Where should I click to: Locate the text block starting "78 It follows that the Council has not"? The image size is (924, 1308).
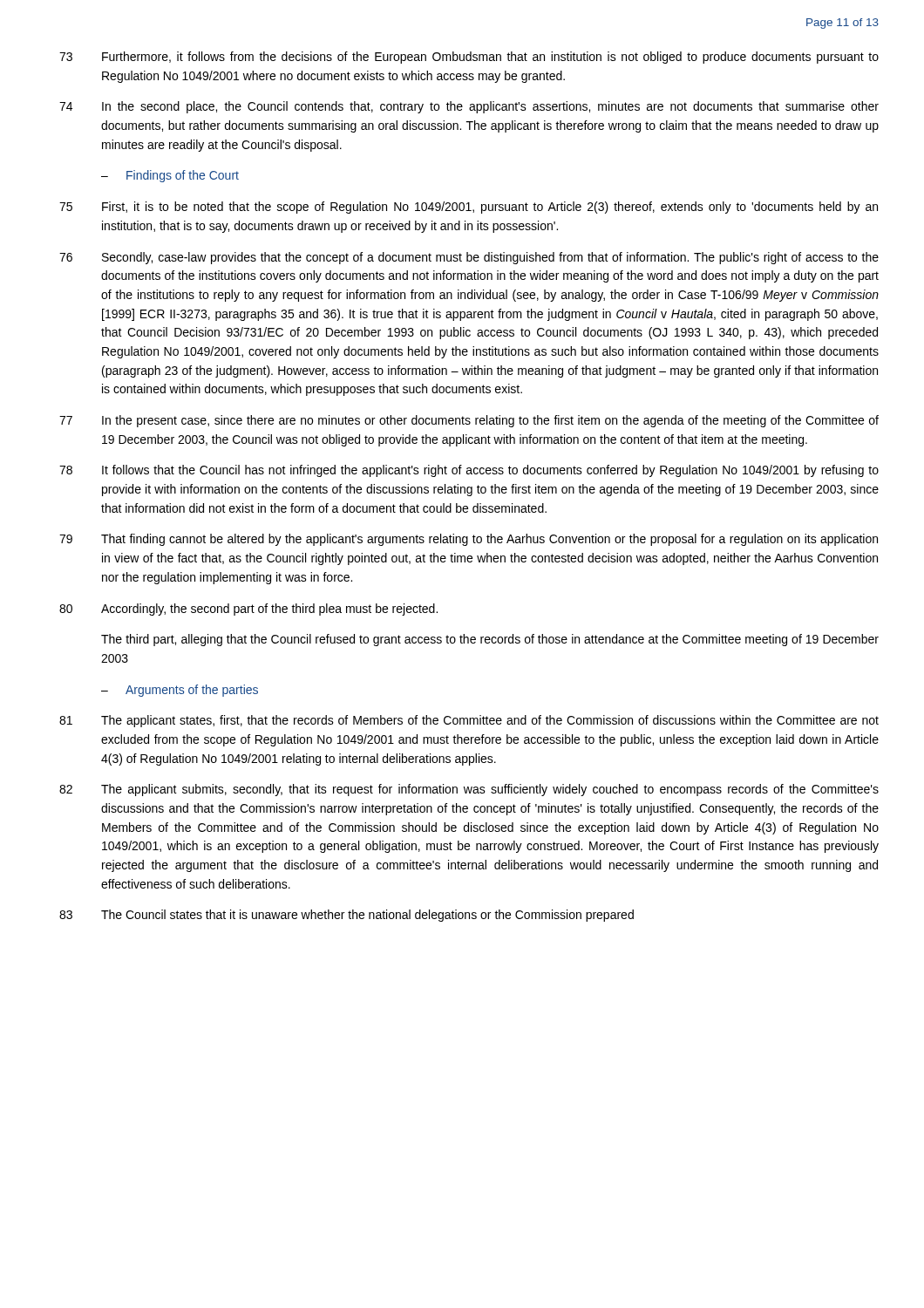pyautogui.click(x=469, y=490)
